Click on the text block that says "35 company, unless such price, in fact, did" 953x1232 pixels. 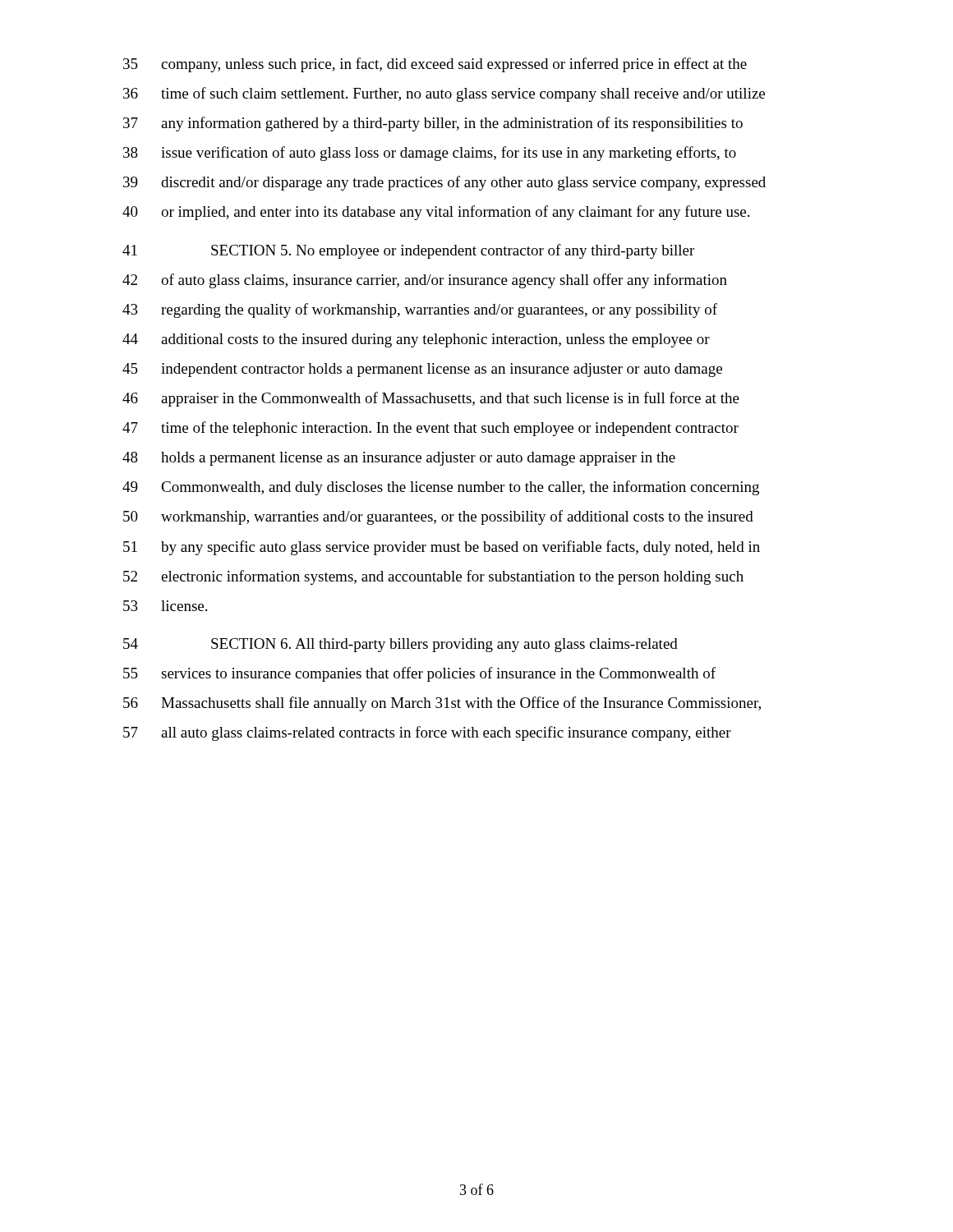click(476, 138)
